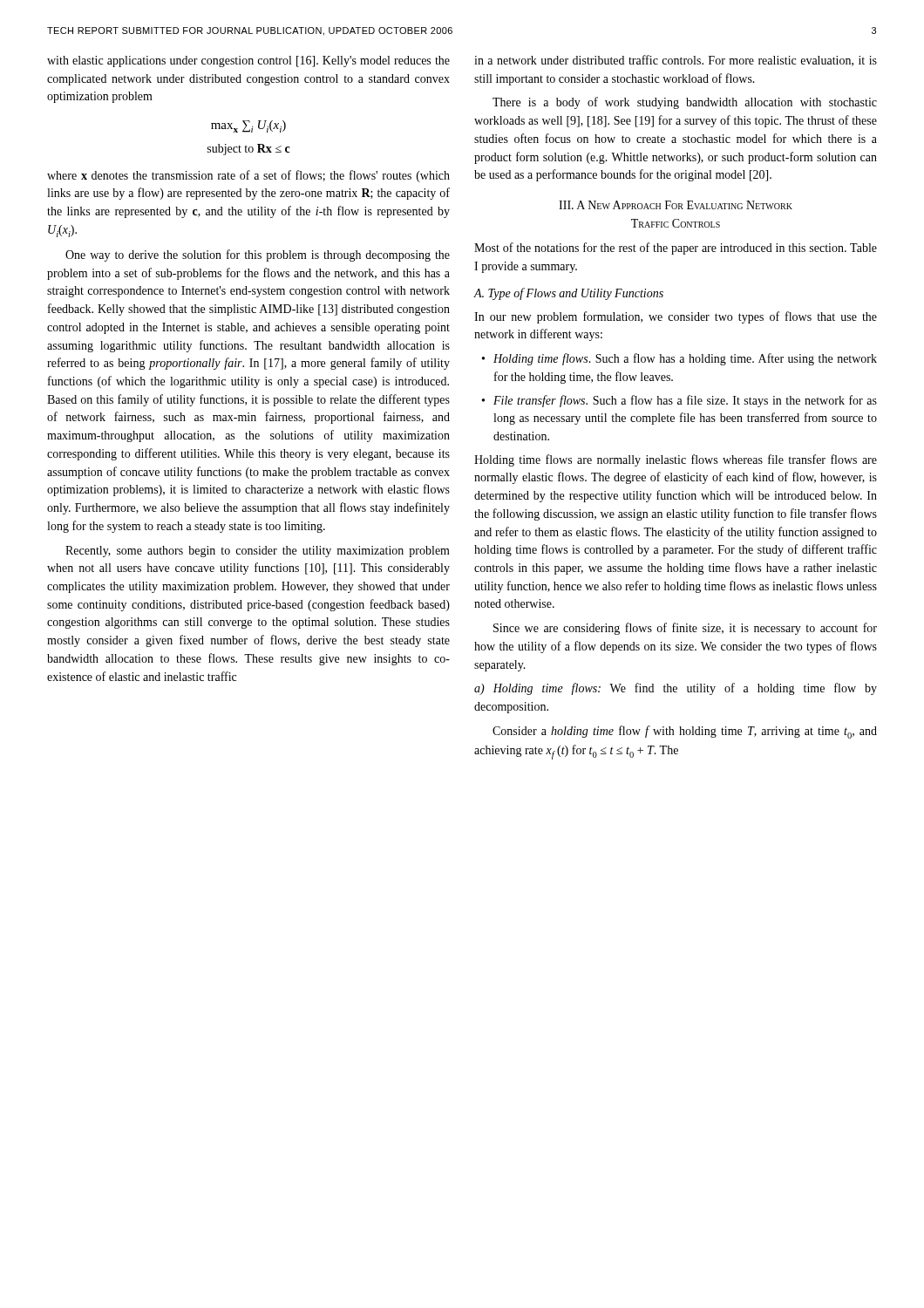Click on the region starting "A. Type of"

coord(568,294)
